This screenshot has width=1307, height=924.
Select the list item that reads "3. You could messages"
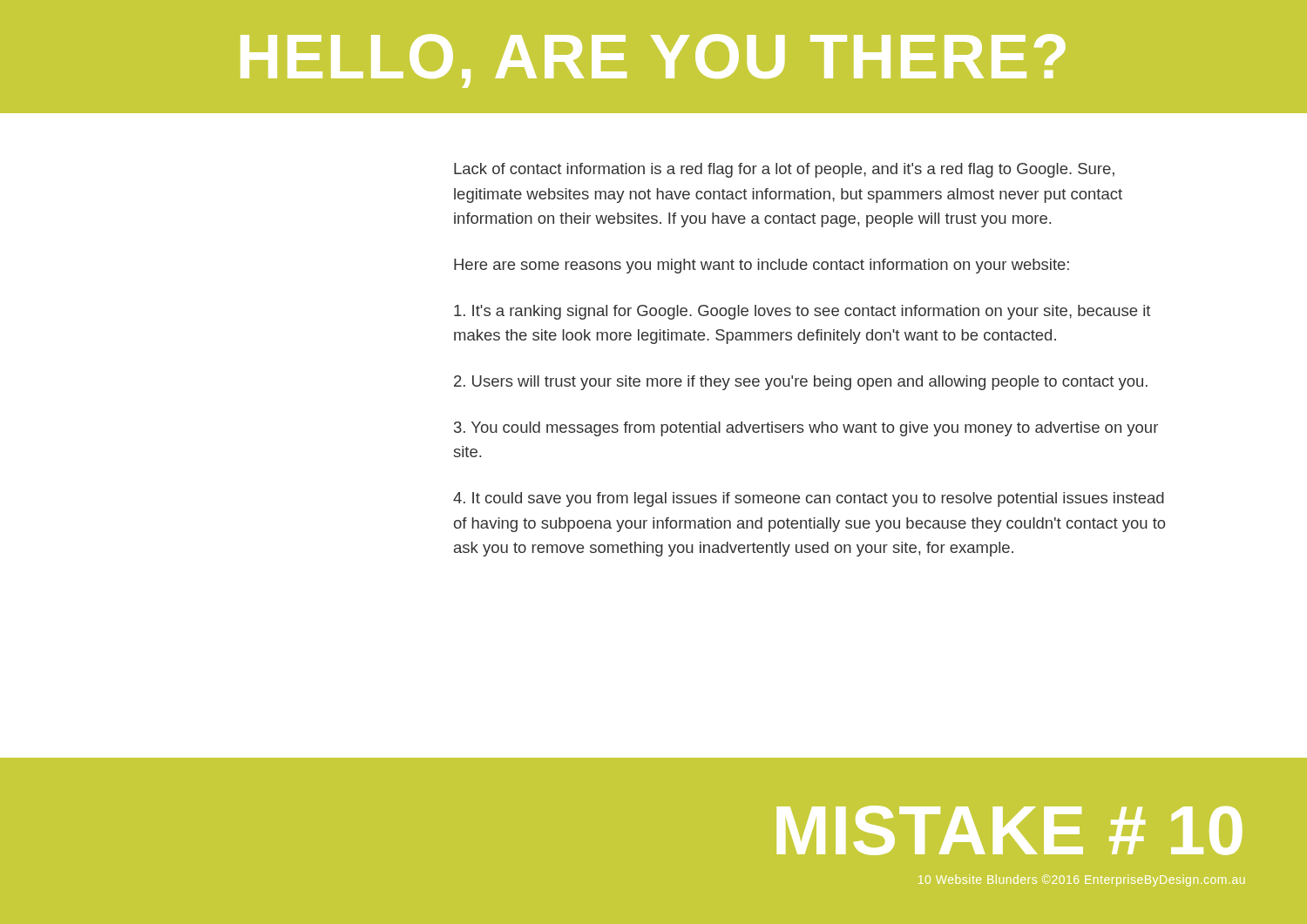pos(810,440)
